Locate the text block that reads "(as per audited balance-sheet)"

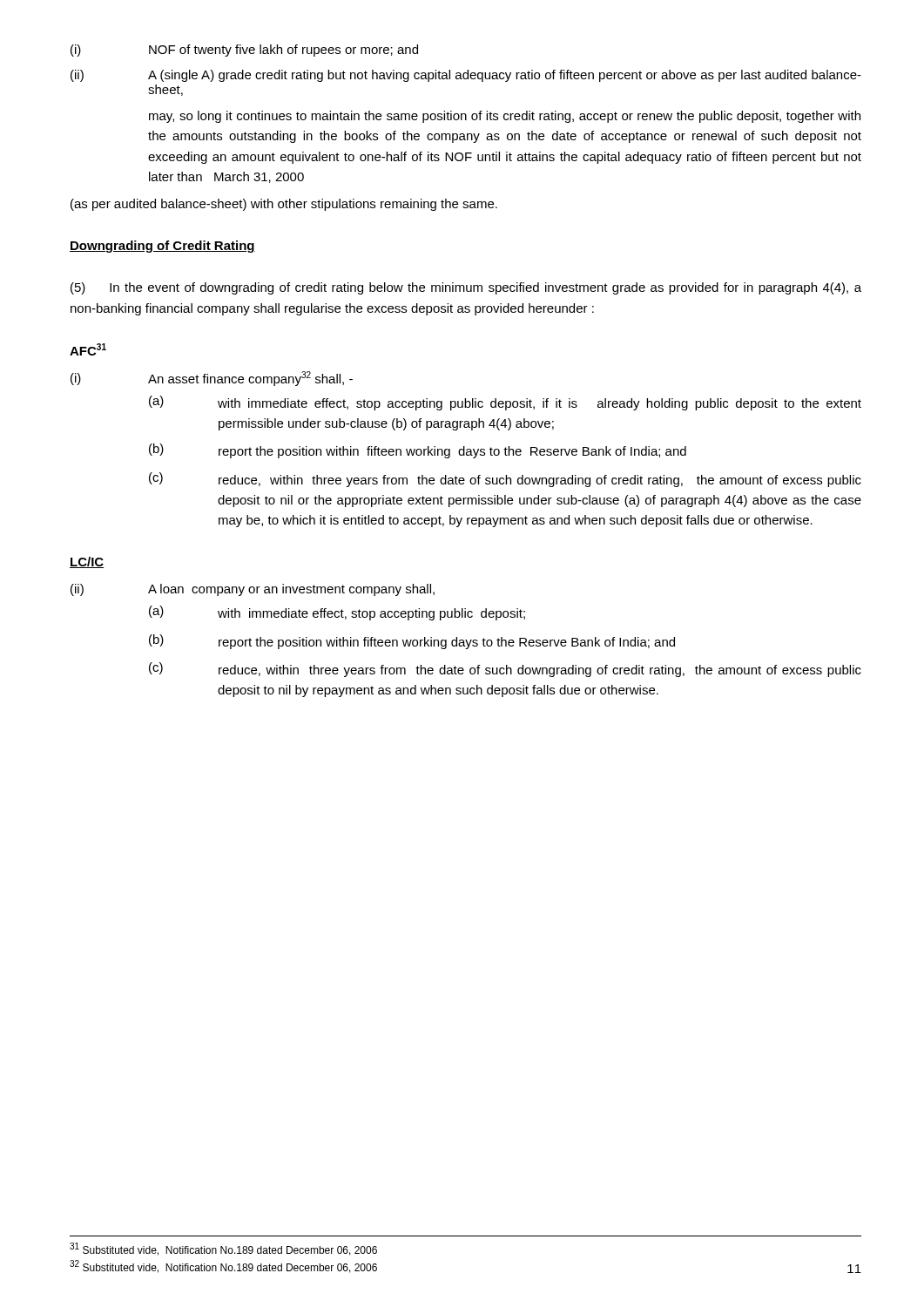click(x=284, y=203)
